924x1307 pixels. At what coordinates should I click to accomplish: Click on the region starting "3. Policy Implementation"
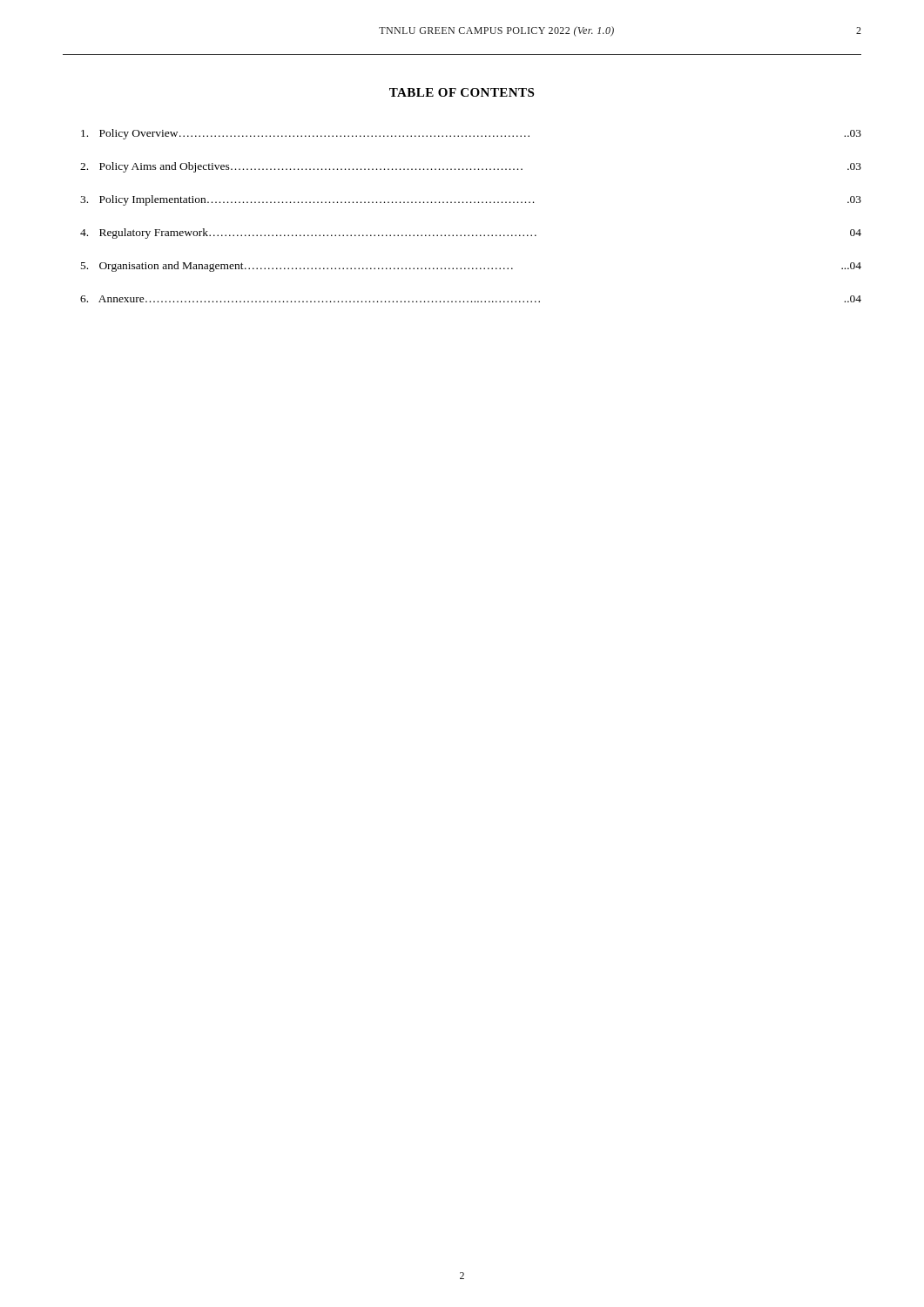pos(462,200)
